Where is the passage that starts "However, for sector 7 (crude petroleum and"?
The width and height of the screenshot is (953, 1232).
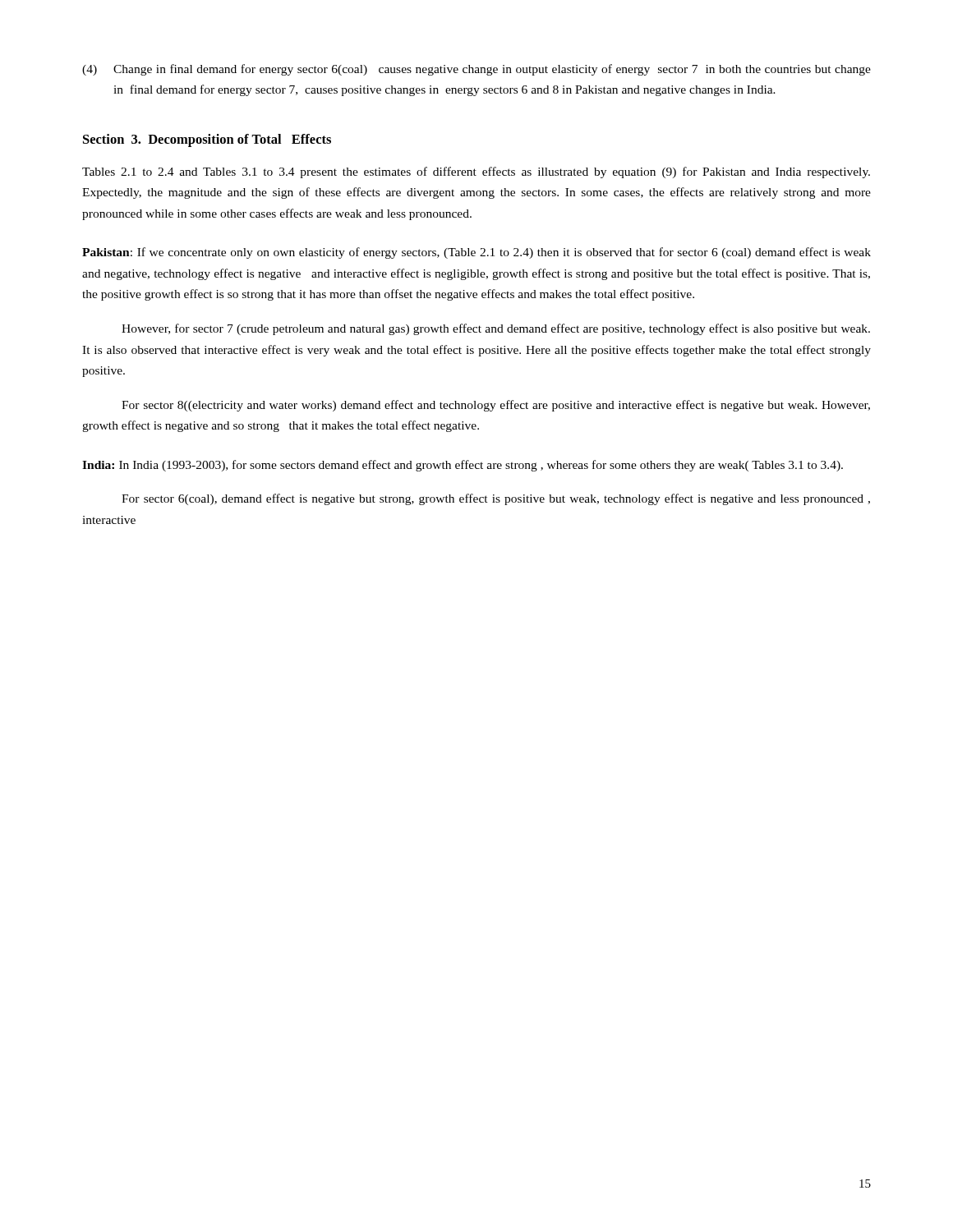476,349
